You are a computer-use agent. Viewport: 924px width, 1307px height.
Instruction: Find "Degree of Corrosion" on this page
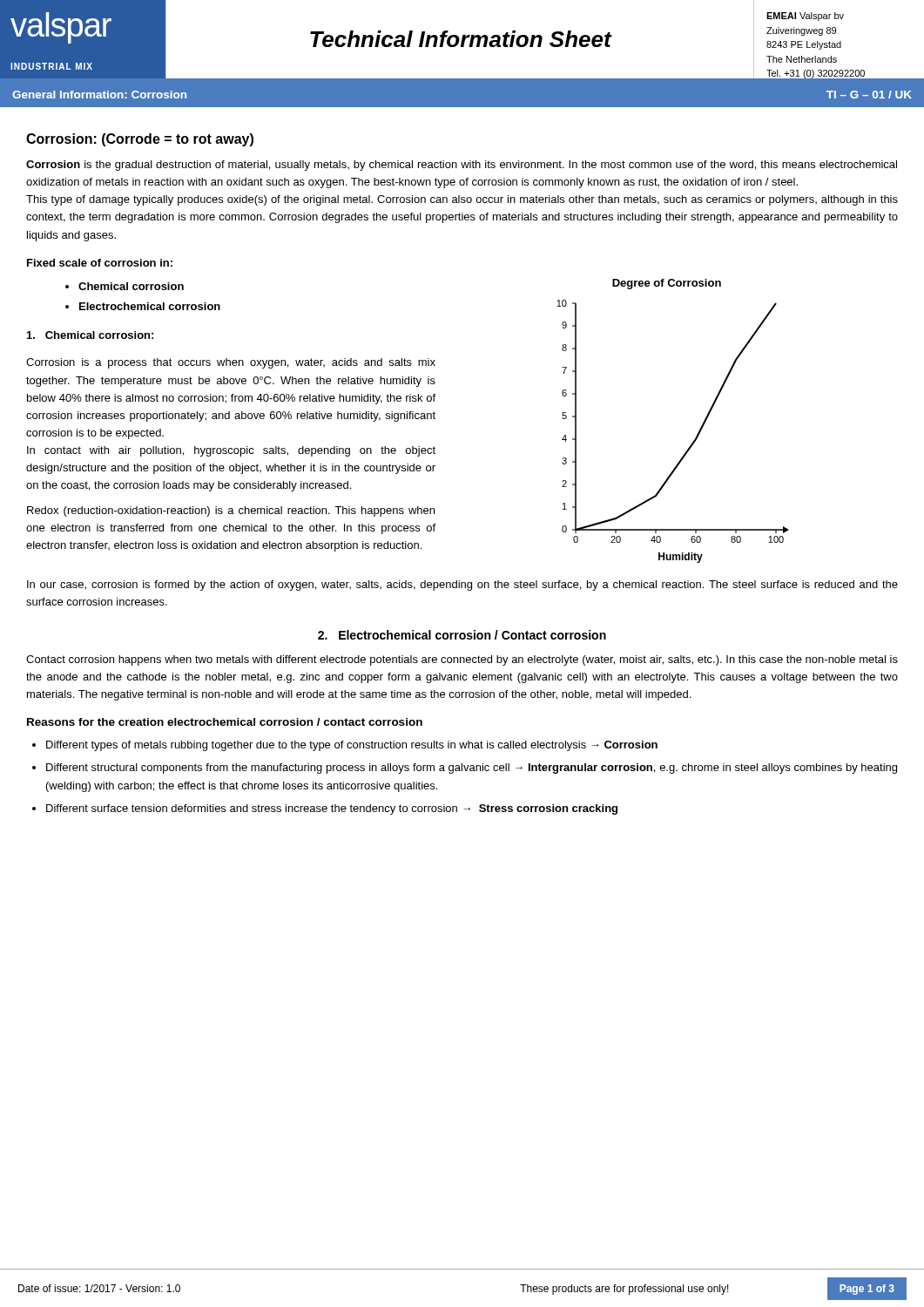(x=667, y=282)
